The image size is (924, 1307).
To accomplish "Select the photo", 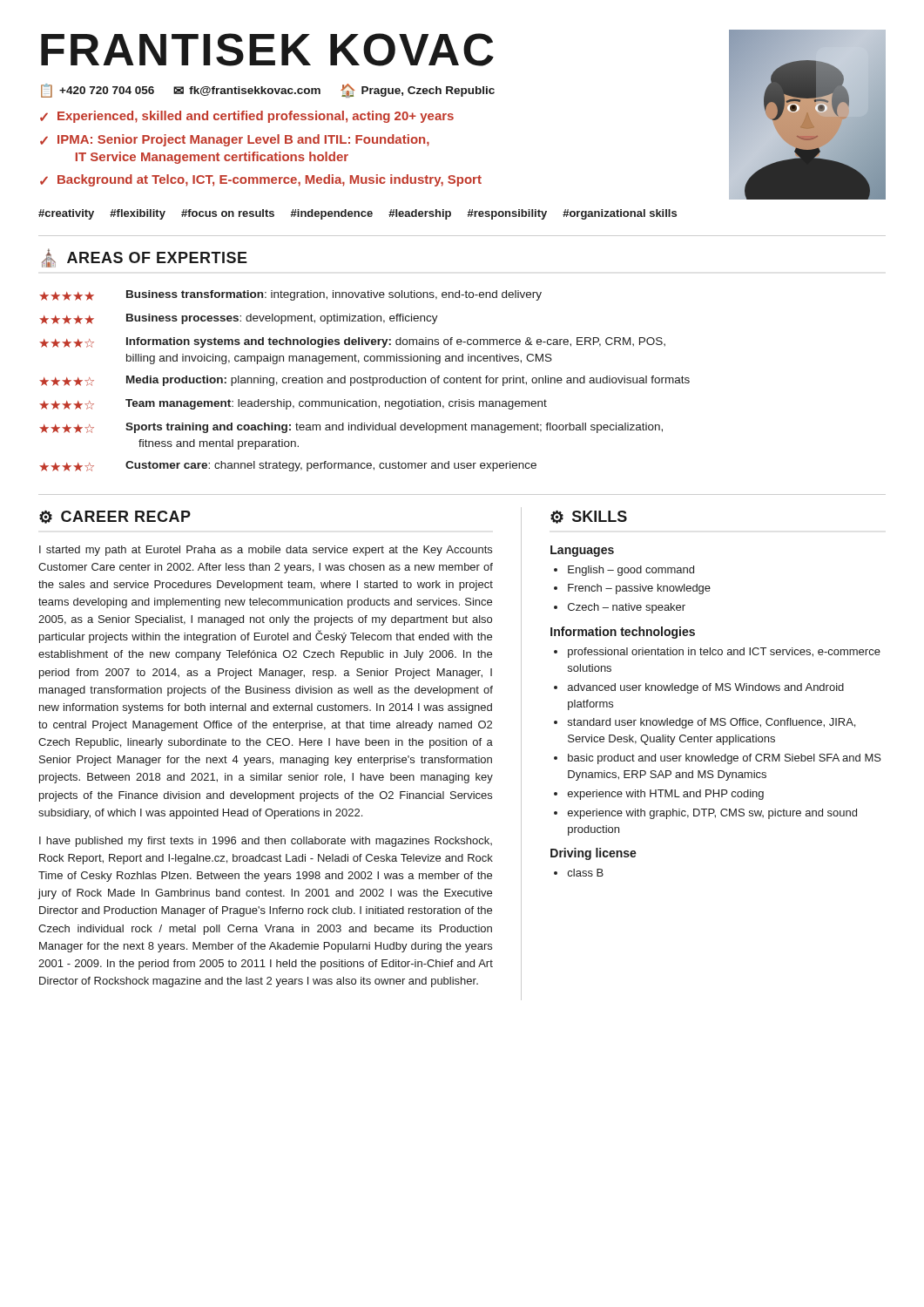I will pos(807,115).
